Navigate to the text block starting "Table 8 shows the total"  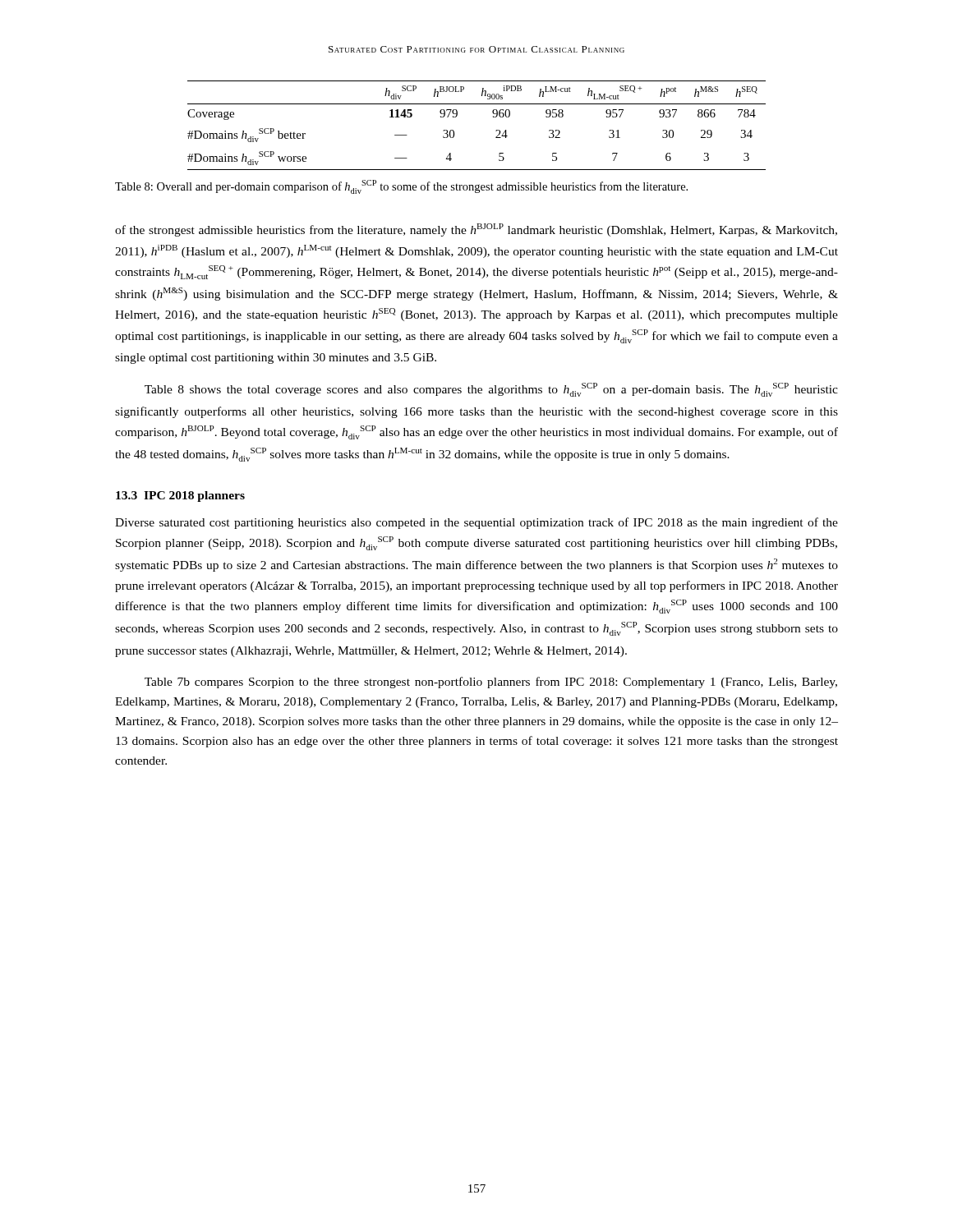(x=476, y=422)
